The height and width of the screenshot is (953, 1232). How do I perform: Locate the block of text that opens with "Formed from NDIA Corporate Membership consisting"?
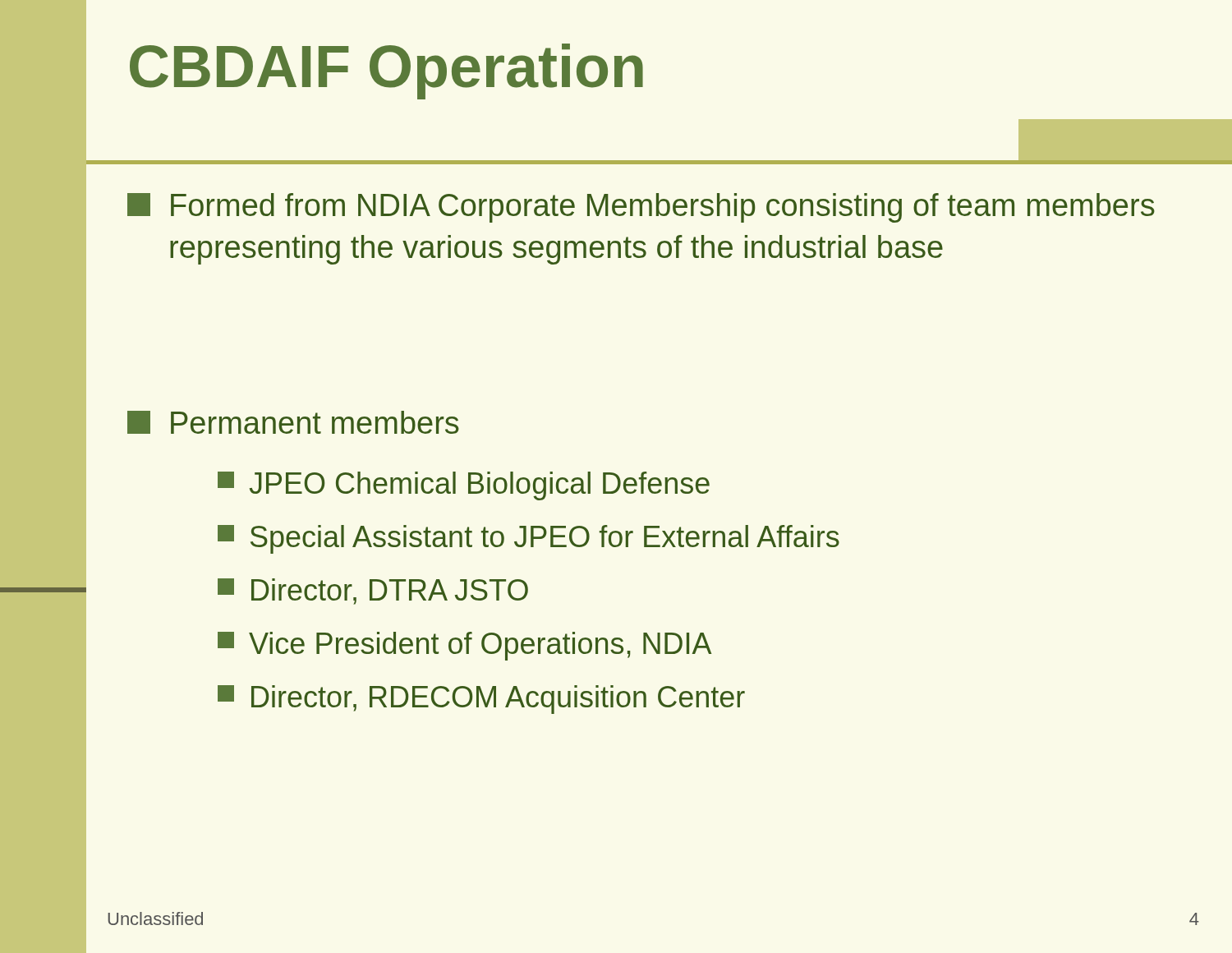653,227
